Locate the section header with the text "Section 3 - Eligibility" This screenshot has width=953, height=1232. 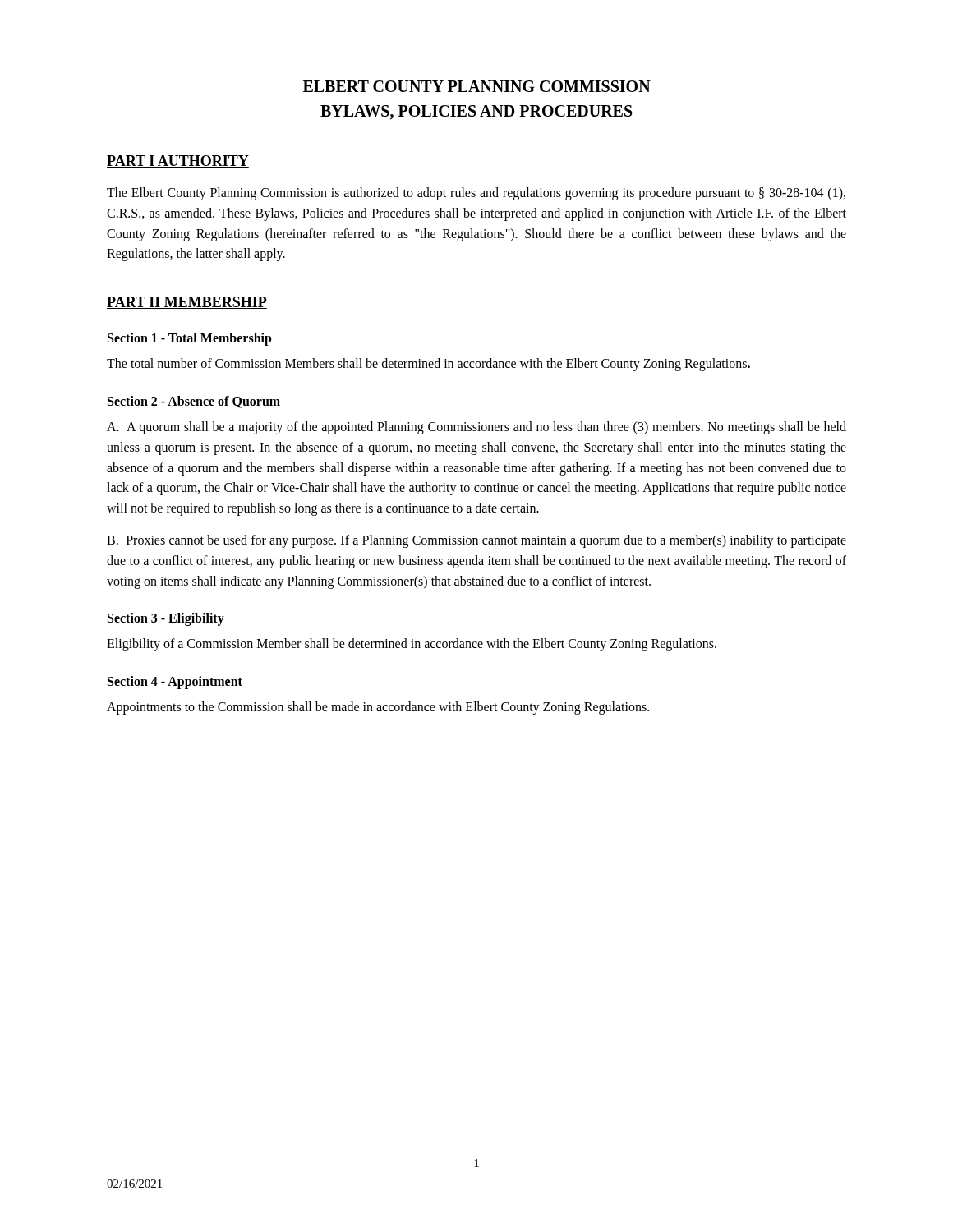pos(165,618)
